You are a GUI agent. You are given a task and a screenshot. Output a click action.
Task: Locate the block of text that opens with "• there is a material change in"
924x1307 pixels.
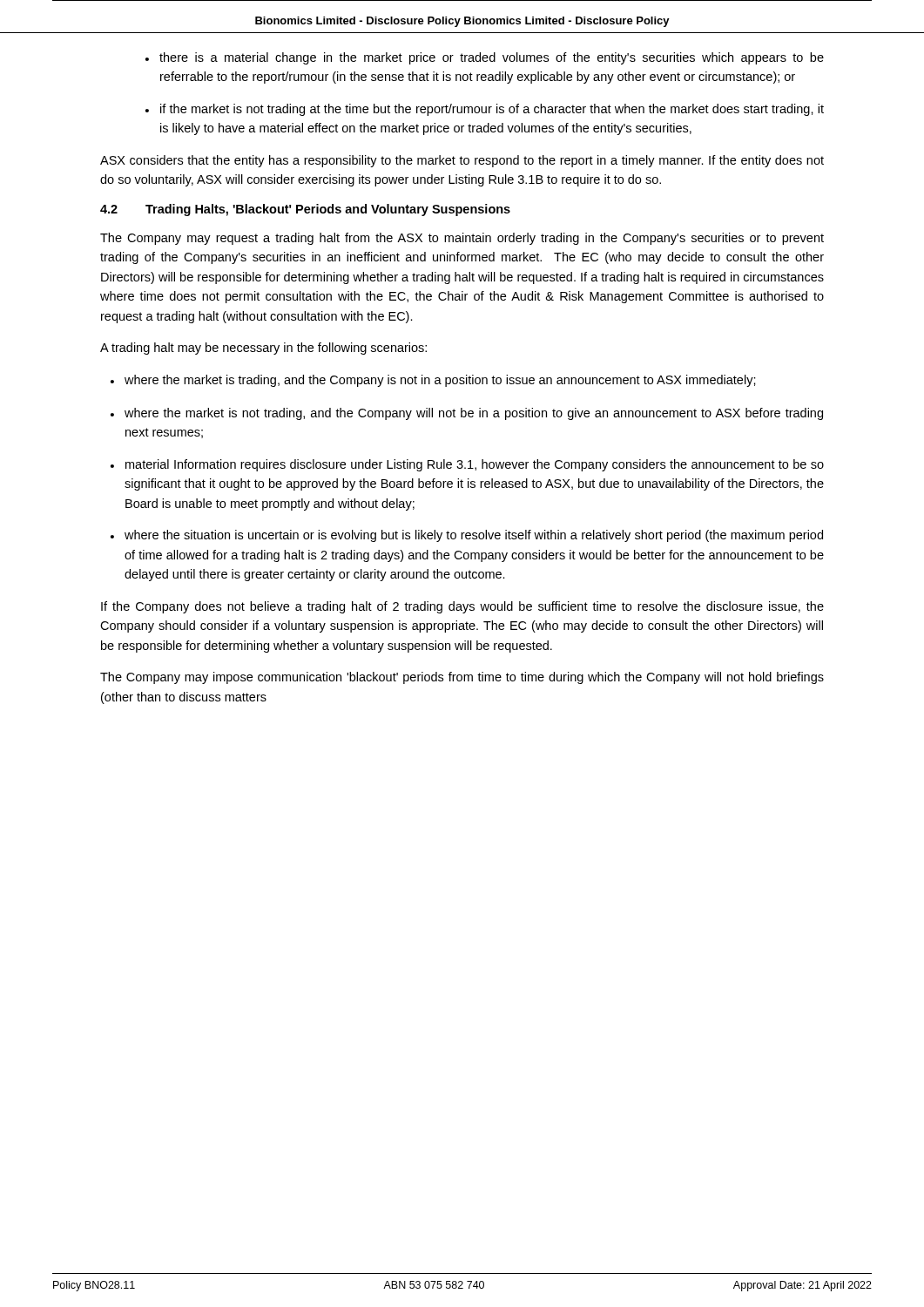coord(479,68)
